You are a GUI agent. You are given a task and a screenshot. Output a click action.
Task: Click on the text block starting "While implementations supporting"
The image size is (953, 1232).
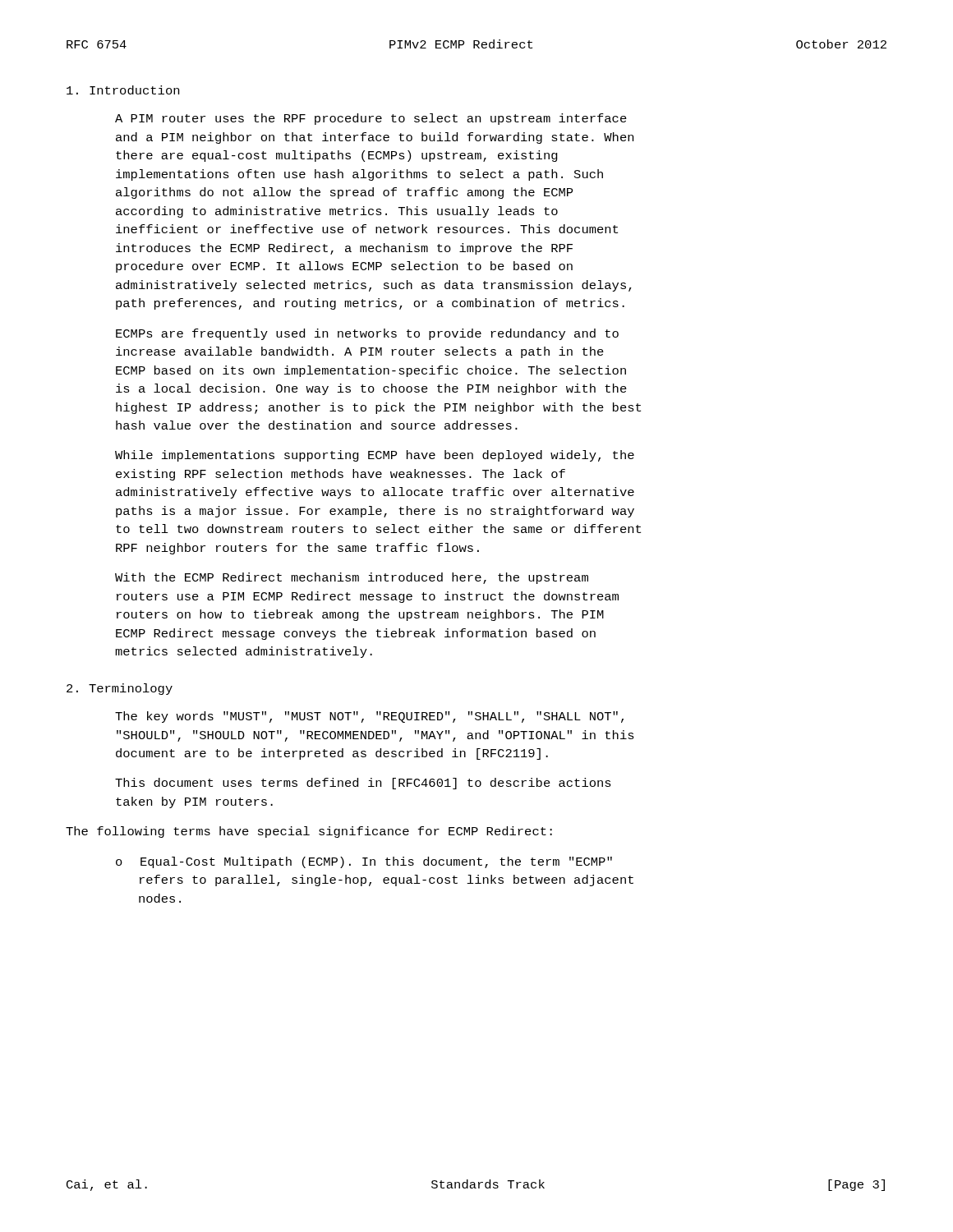(x=379, y=502)
